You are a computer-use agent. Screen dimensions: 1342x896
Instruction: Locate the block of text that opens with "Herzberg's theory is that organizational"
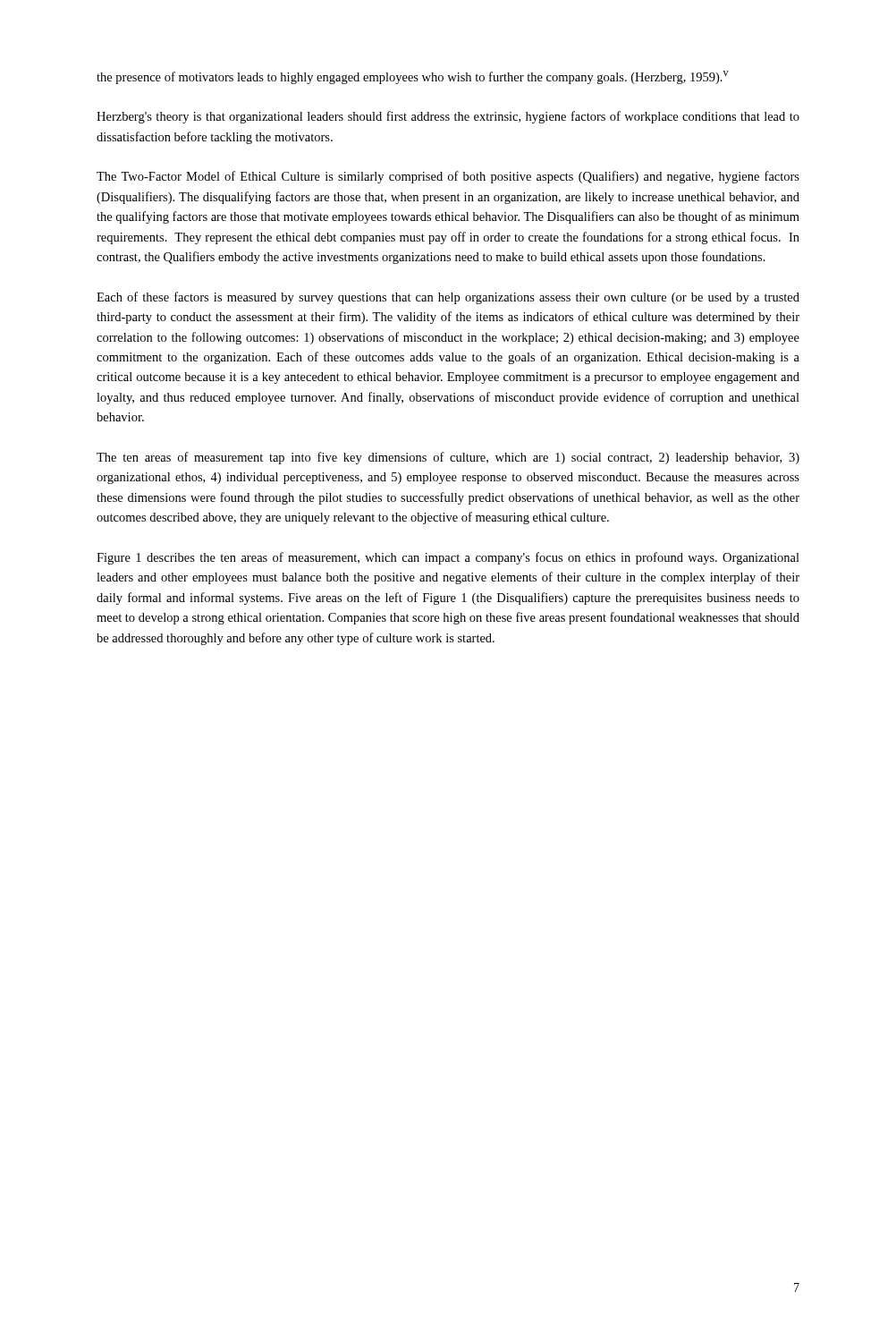pyautogui.click(x=448, y=127)
